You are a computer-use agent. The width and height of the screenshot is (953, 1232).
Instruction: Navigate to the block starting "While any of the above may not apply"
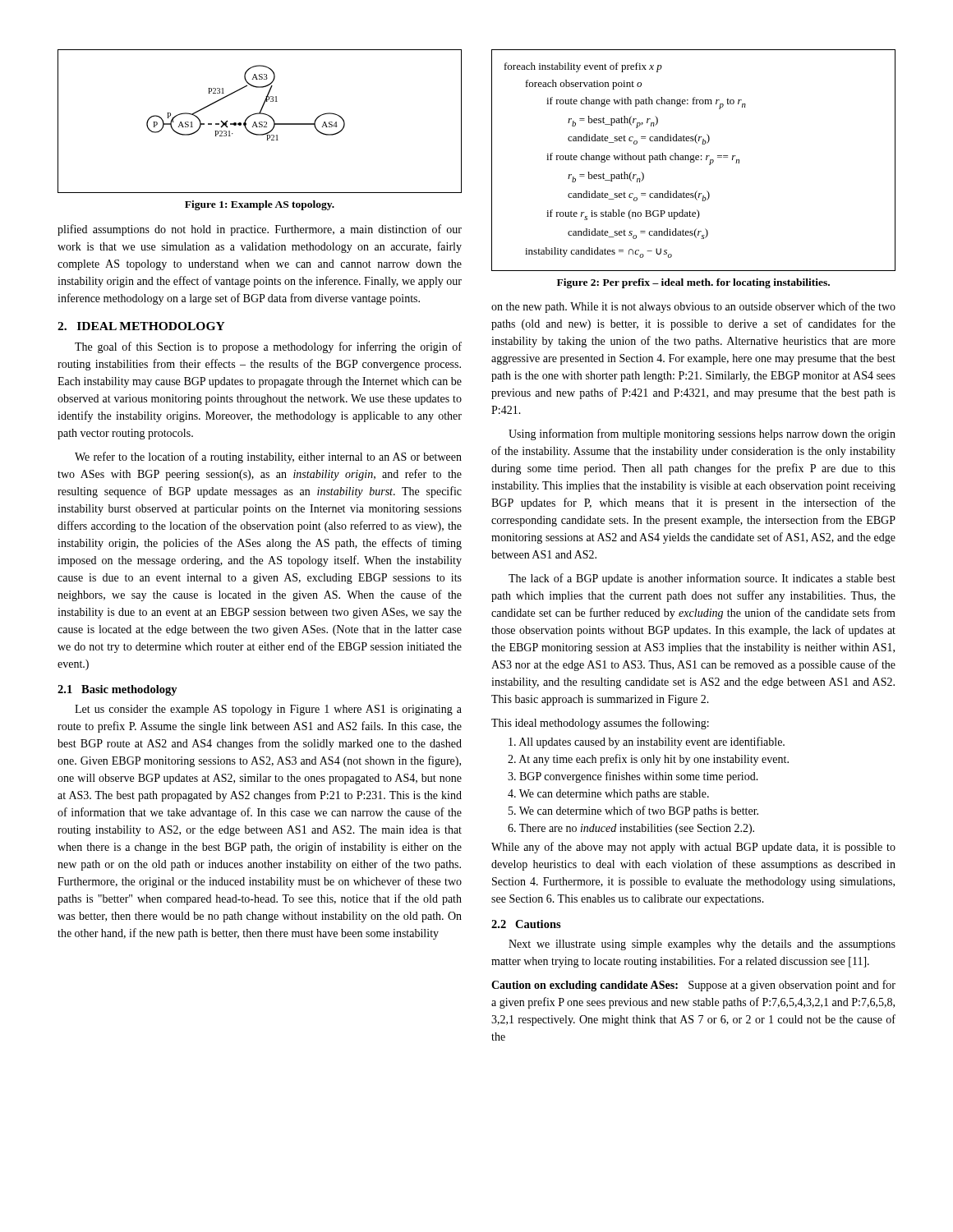point(693,873)
